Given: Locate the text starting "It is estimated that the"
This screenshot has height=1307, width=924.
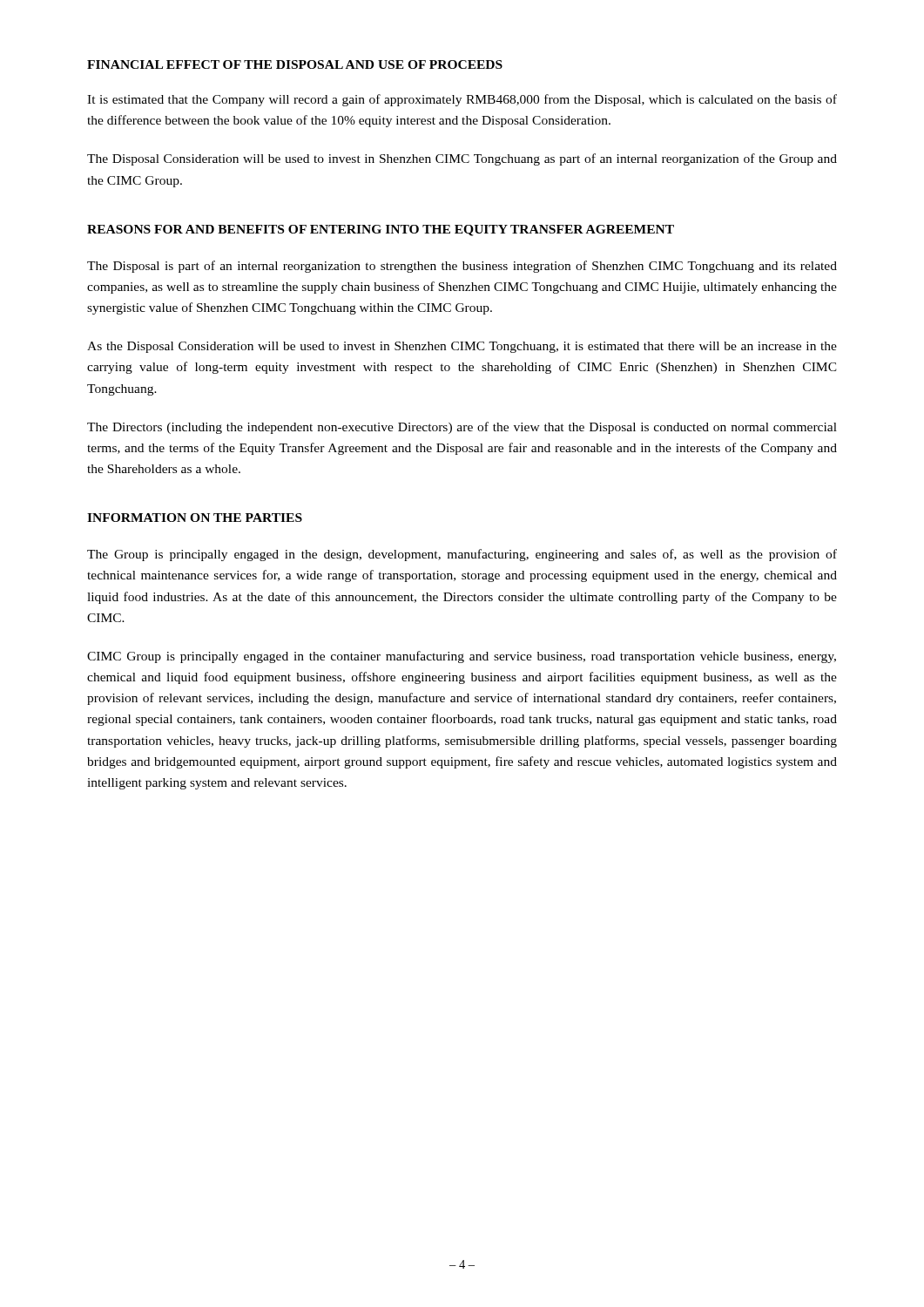Looking at the screenshot, I should (x=462, y=109).
